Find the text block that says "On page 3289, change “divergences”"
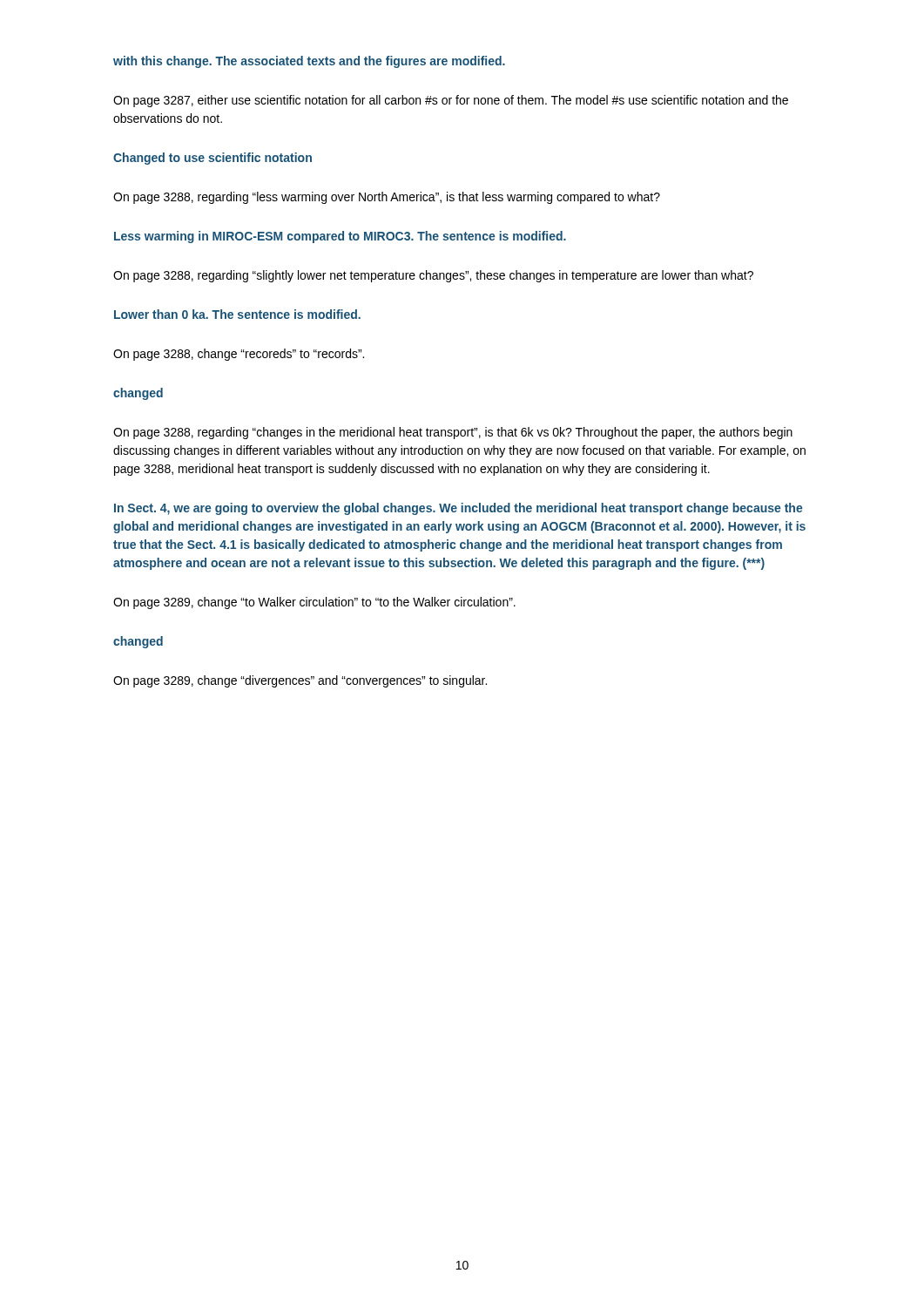The image size is (924, 1307). pos(301,680)
